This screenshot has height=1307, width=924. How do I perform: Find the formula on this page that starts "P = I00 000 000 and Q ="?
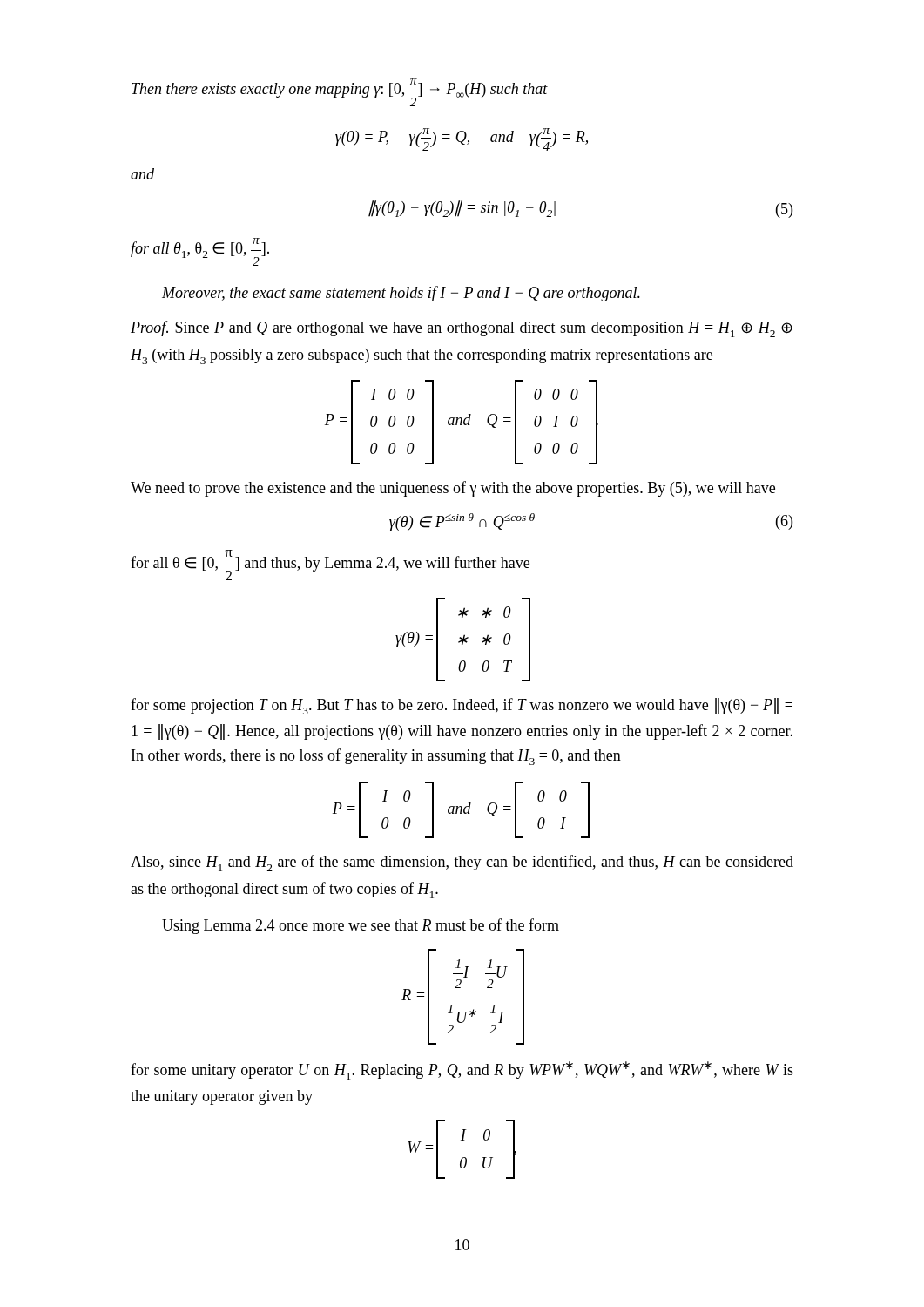[x=462, y=422]
